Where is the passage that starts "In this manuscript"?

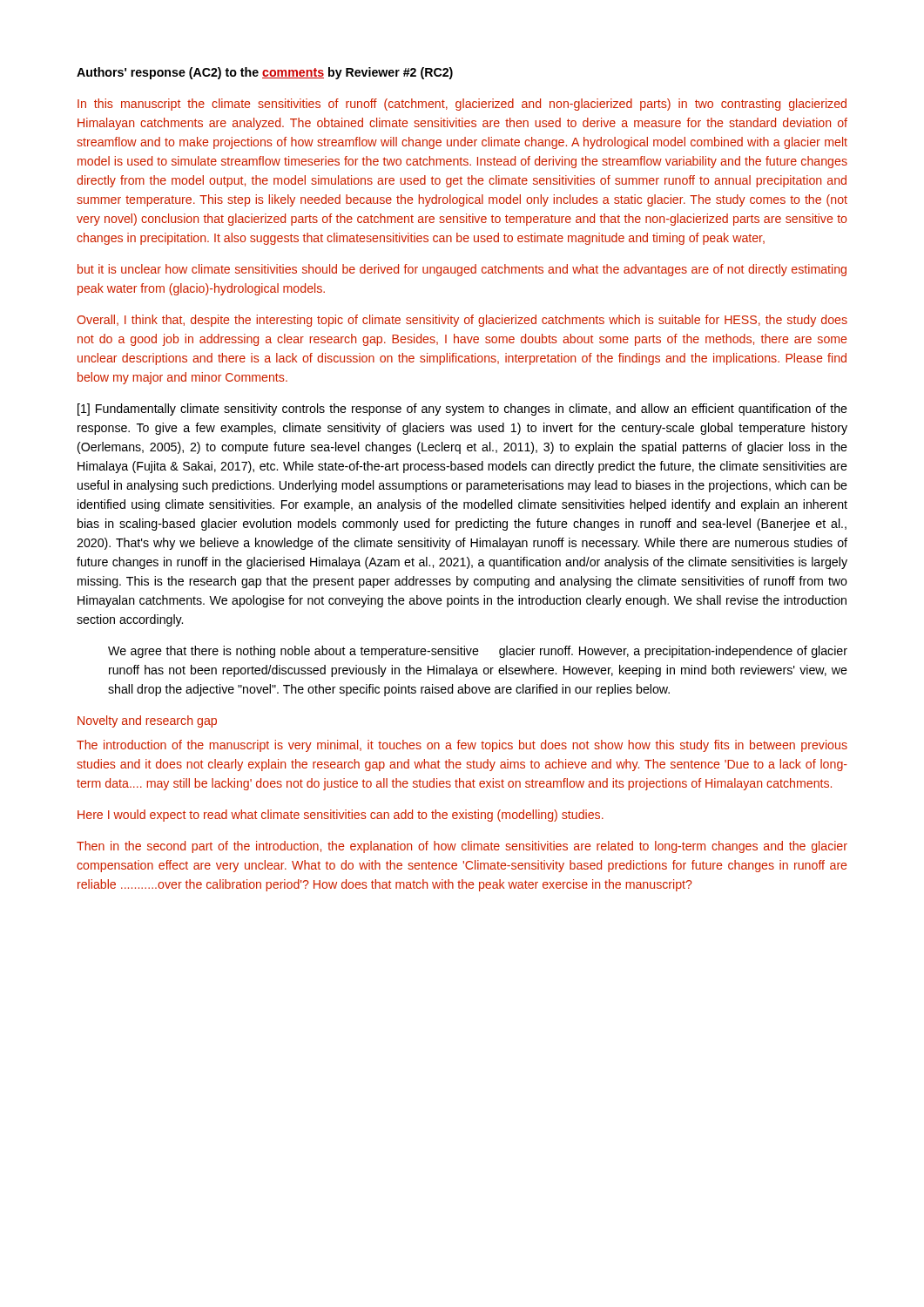click(x=462, y=171)
